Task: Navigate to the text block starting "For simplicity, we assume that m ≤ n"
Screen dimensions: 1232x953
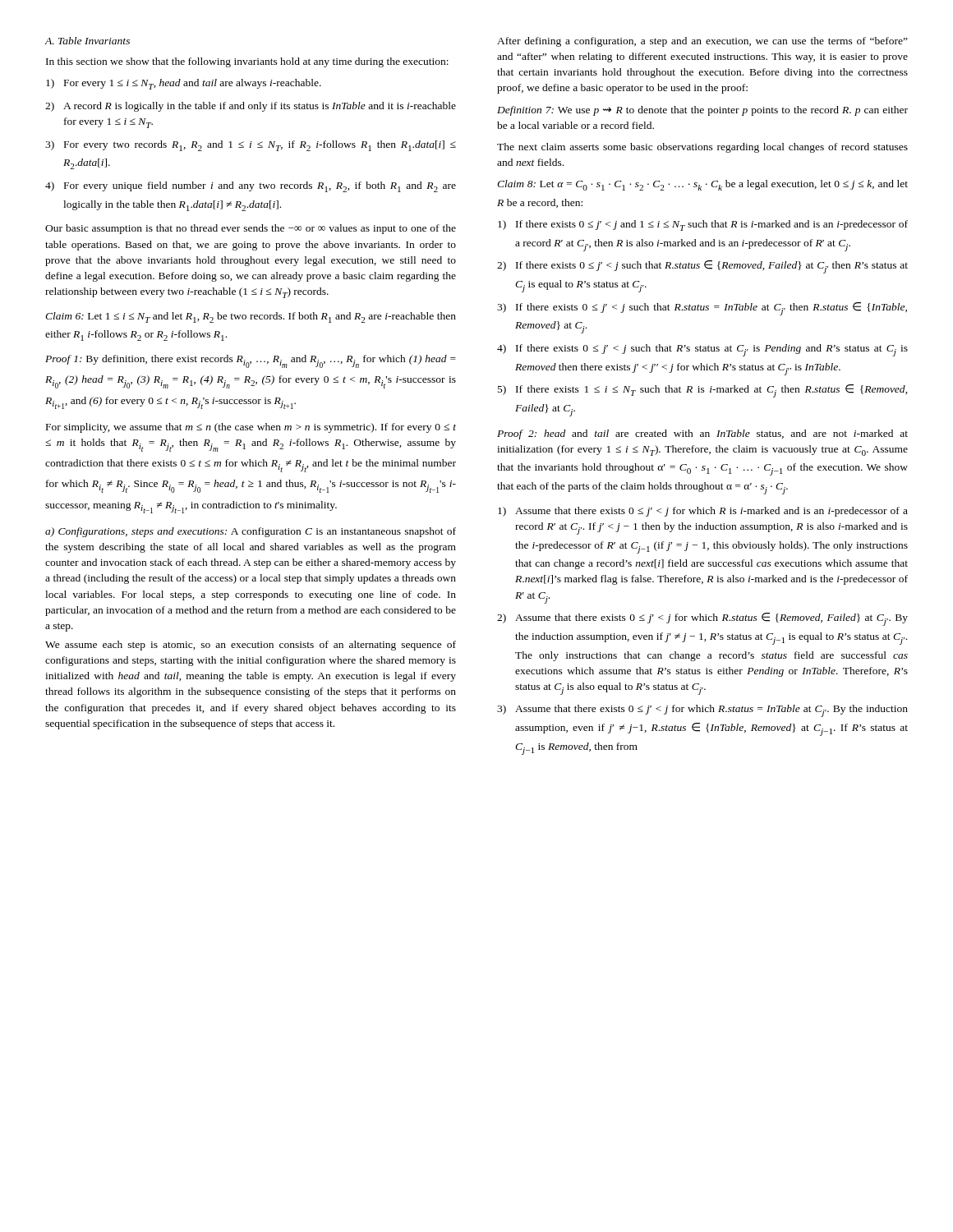Action: pos(251,468)
